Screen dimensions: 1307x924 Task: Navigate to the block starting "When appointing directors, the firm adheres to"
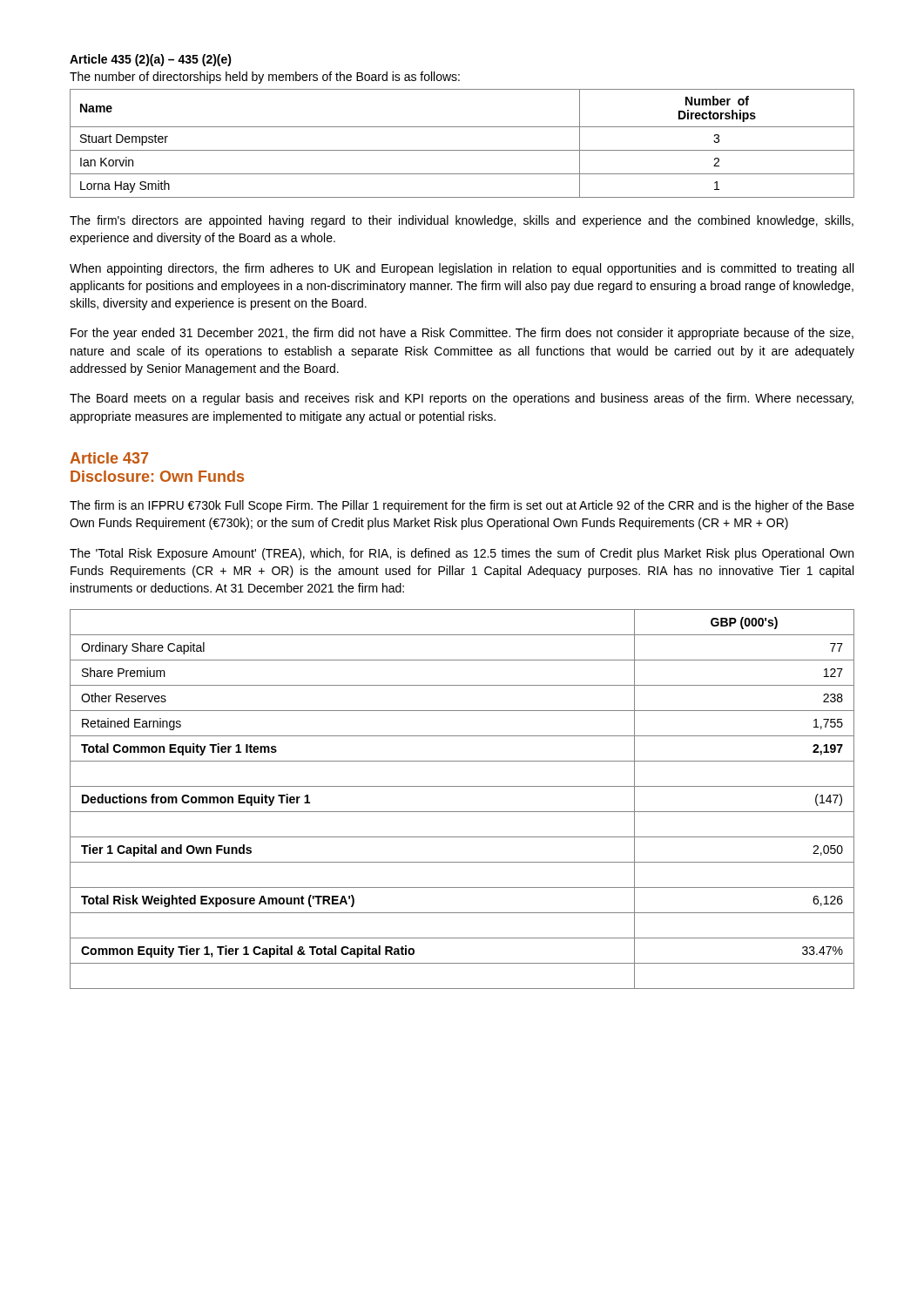pyautogui.click(x=462, y=286)
